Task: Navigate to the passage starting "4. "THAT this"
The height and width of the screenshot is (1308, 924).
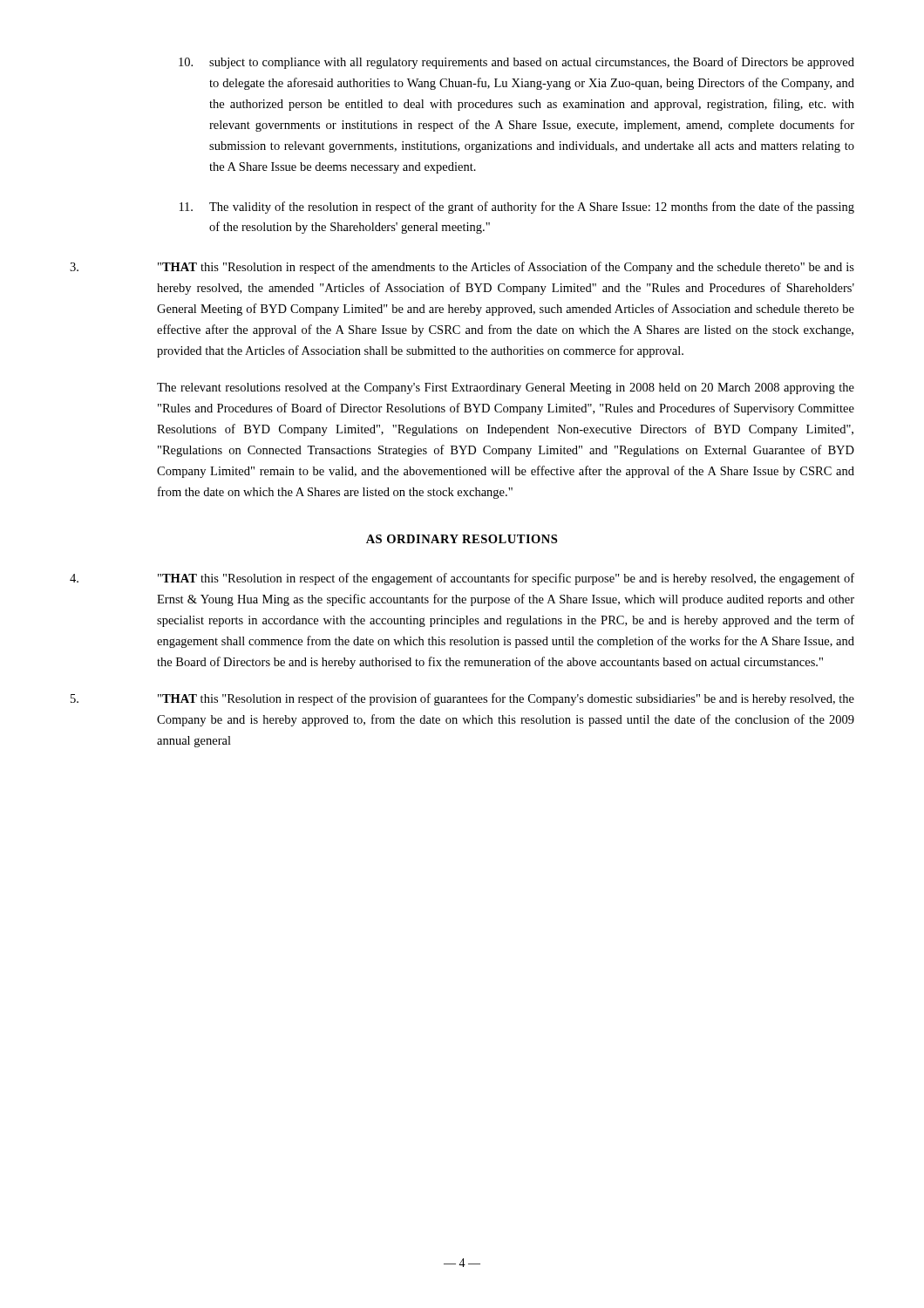Action: point(462,621)
